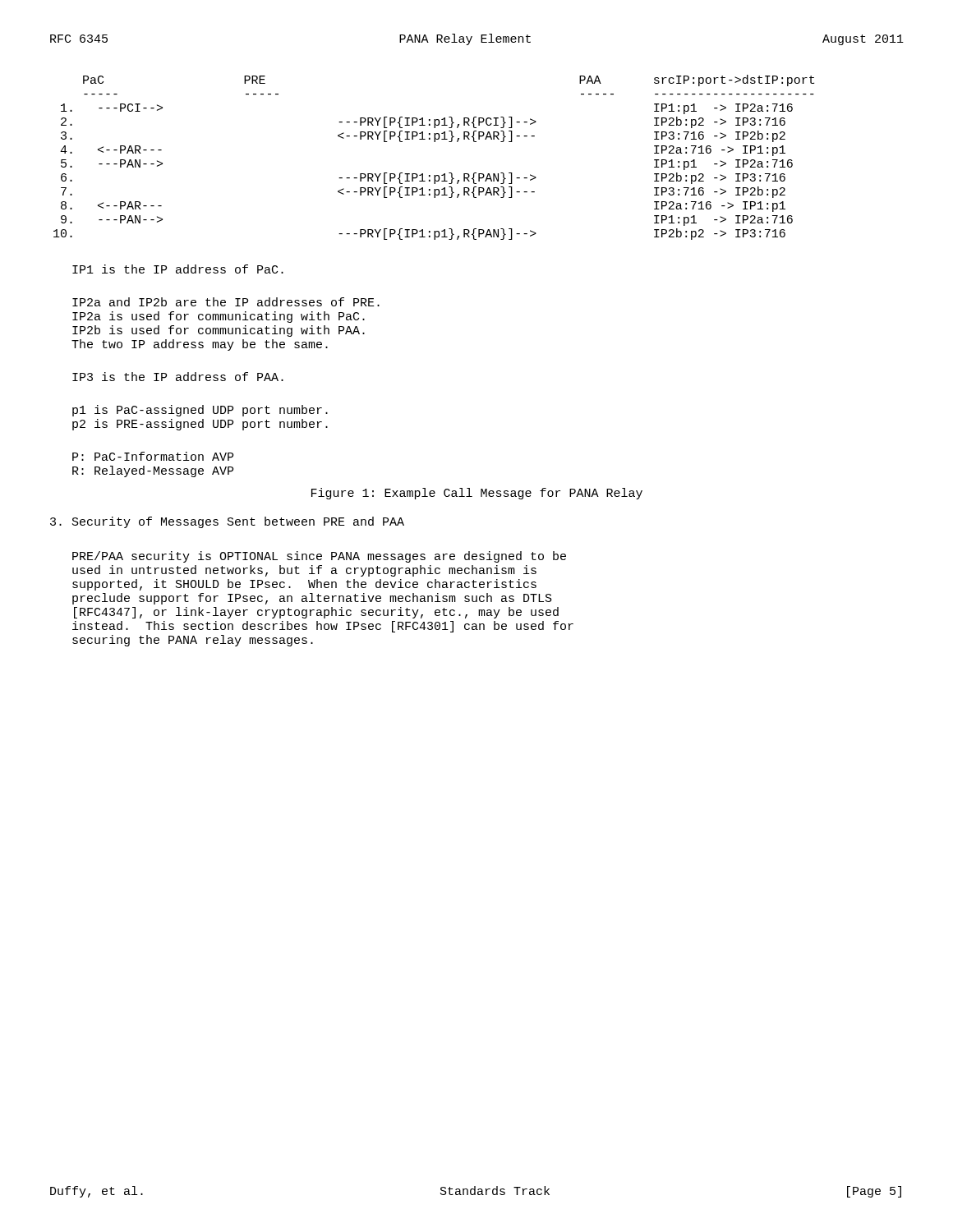Click where it says "P: PaC-Information AVP R: Relayed-Message AVP"
Screen dimensions: 1232x953
[x=142, y=465]
